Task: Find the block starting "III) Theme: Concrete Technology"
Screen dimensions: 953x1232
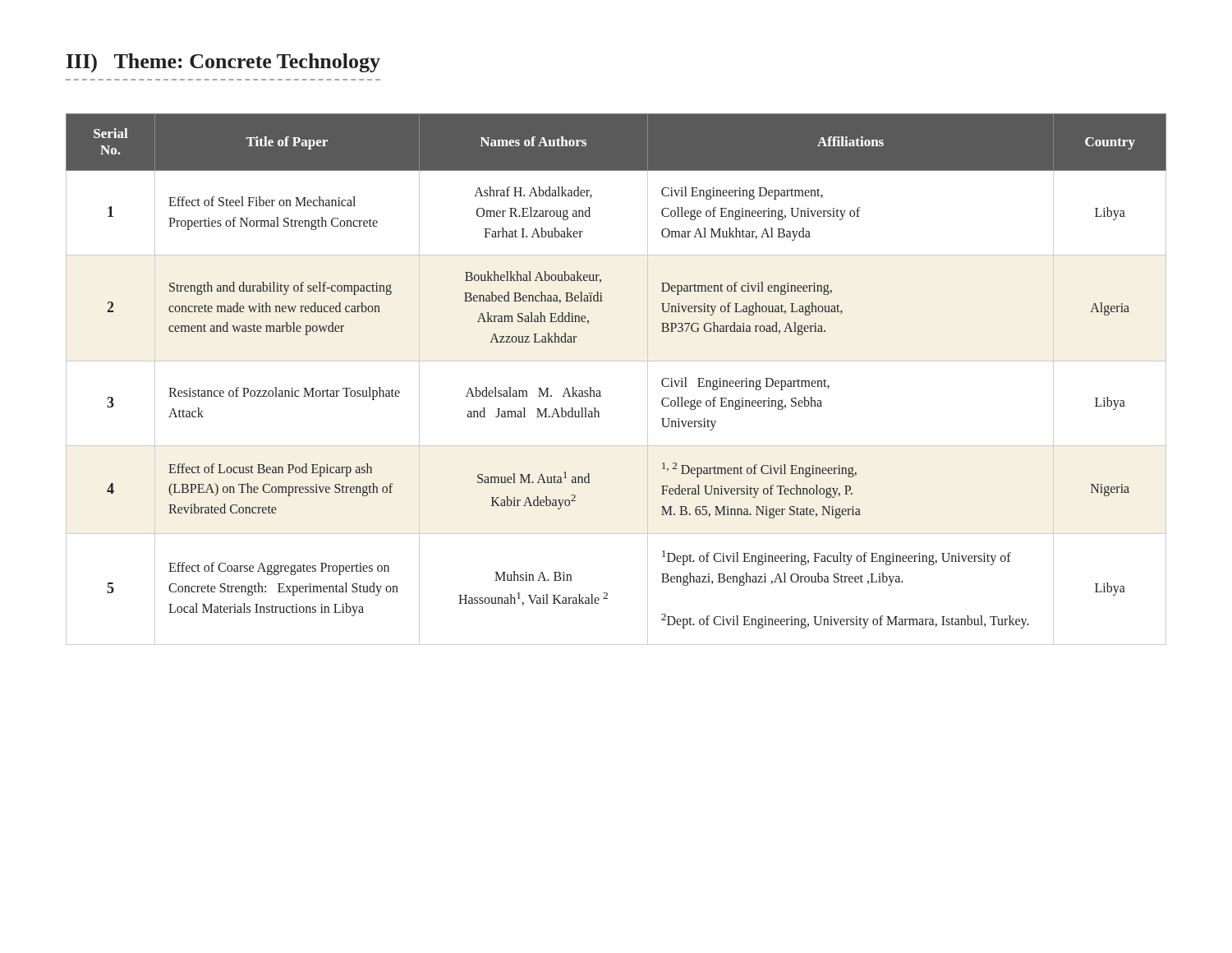Action: click(223, 65)
